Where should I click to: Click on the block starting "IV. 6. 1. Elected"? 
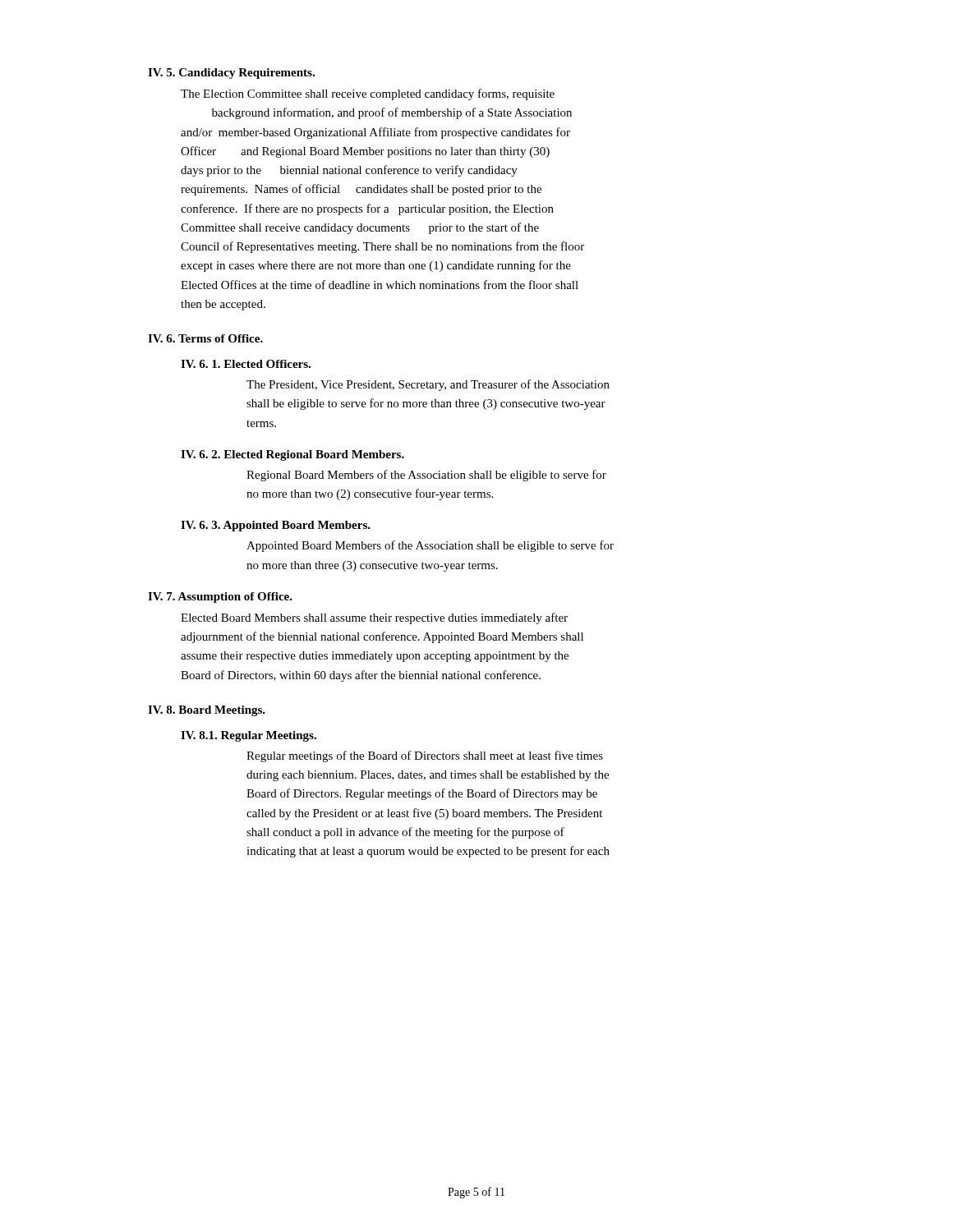click(x=246, y=364)
